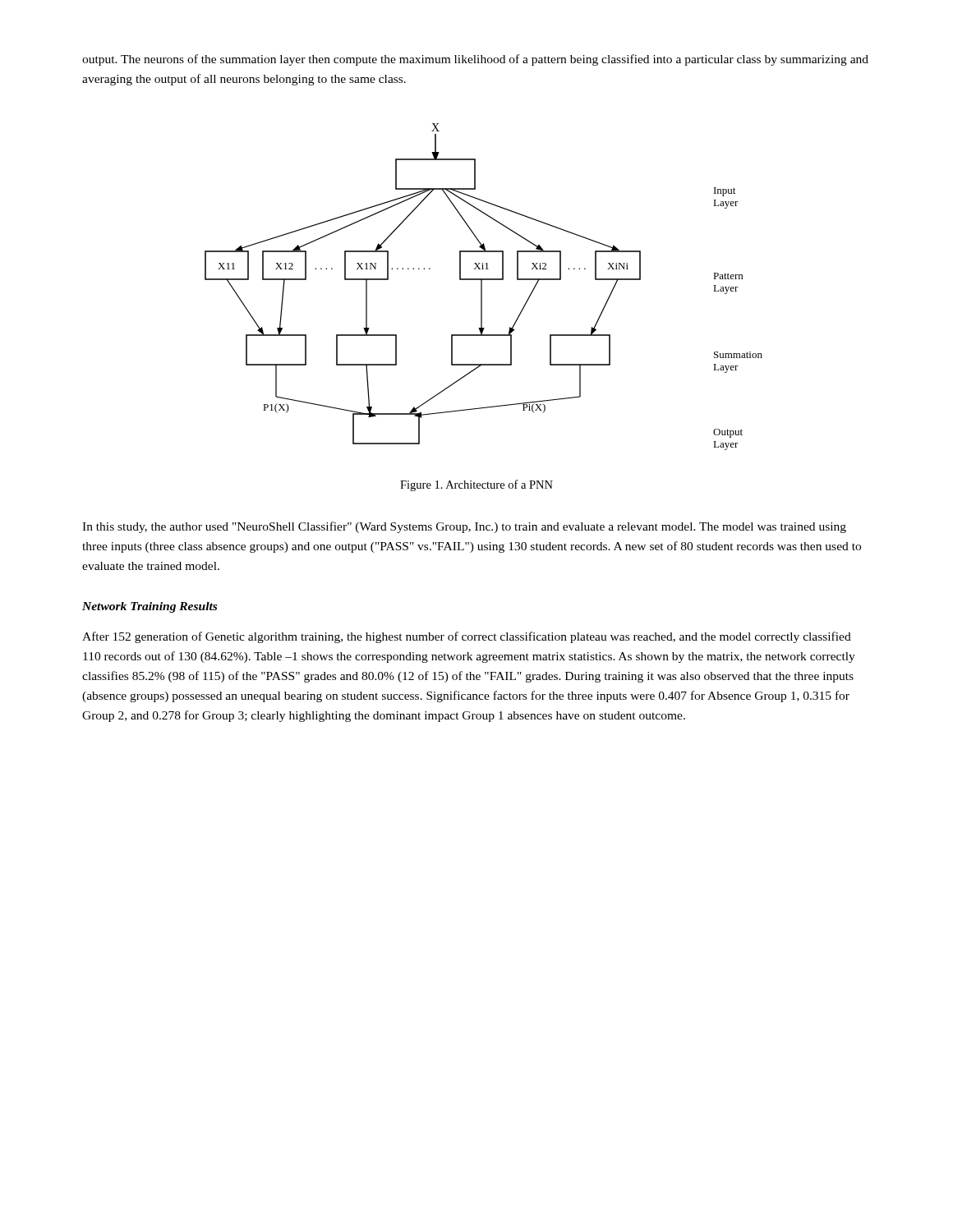Find the text block starting "In this study,"
Image resolution: width=953 pixels, height=1232 pixels.
click(472, 546)
